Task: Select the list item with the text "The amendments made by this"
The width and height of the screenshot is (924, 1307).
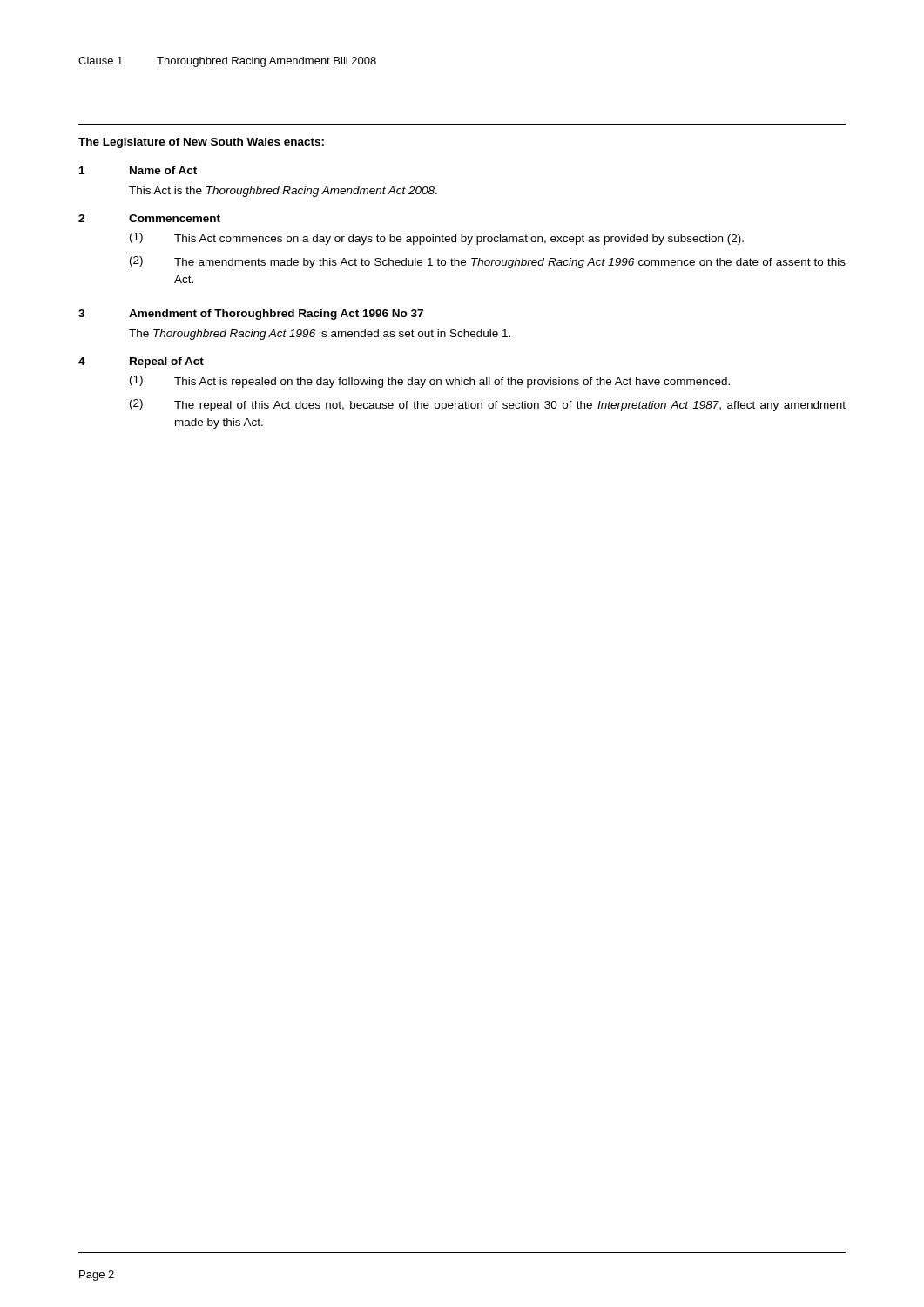Action: [510, 270]
